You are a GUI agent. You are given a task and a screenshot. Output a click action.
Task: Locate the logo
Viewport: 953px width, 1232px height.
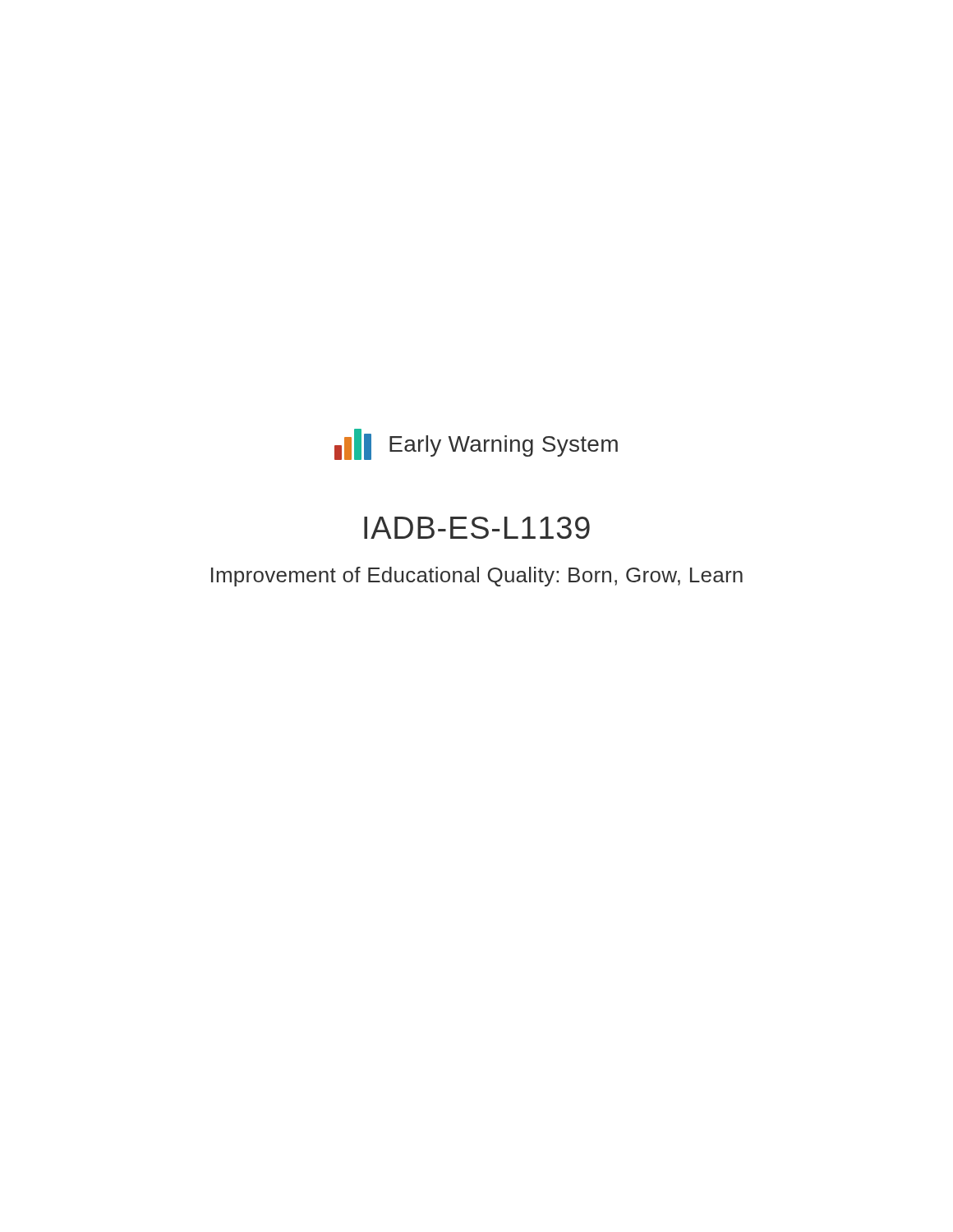(476, 444)
